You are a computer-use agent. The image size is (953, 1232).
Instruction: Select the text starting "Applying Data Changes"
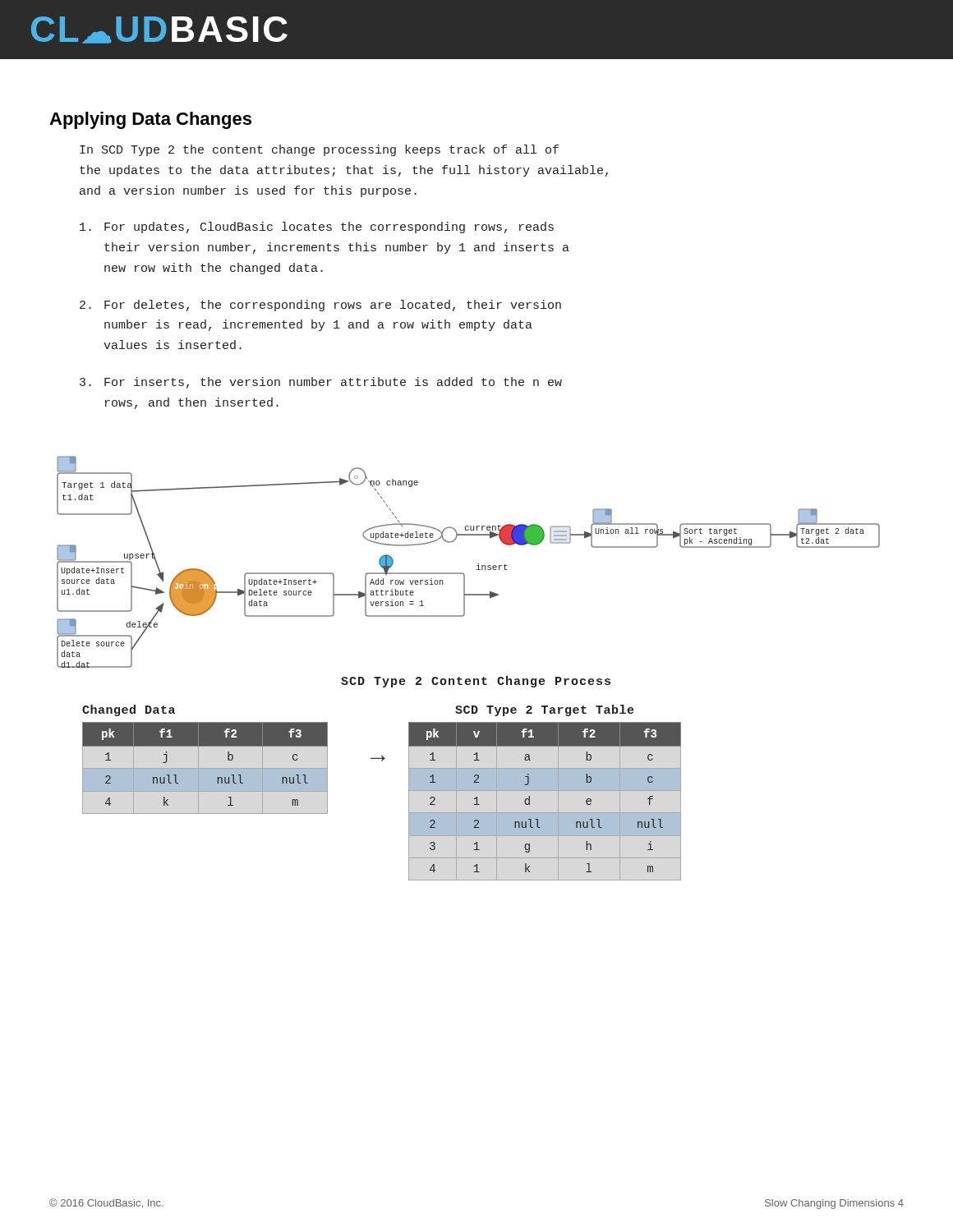[151, 119]
